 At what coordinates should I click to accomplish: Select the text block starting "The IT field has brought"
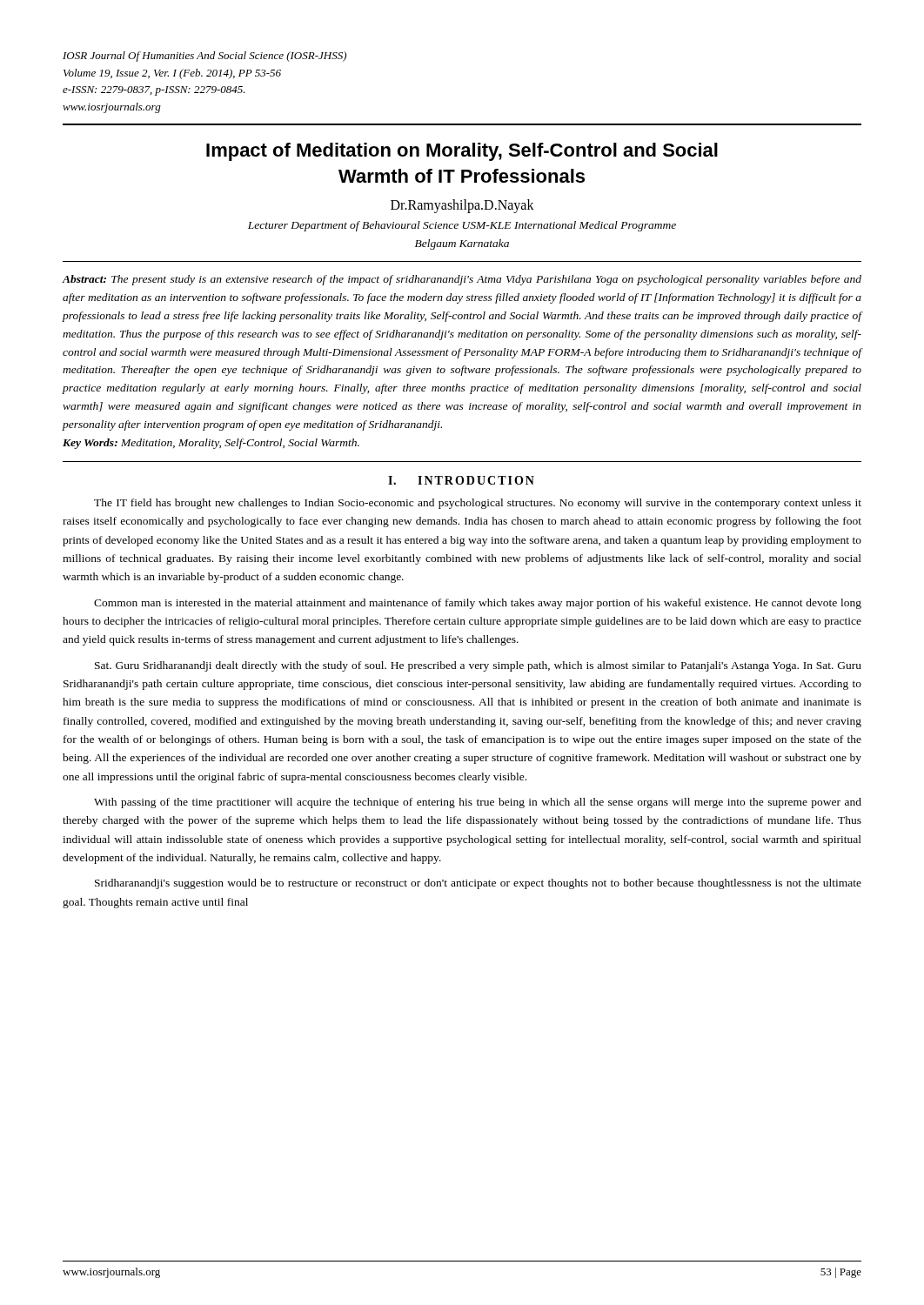pyautogui.click(x=462, y=702)
